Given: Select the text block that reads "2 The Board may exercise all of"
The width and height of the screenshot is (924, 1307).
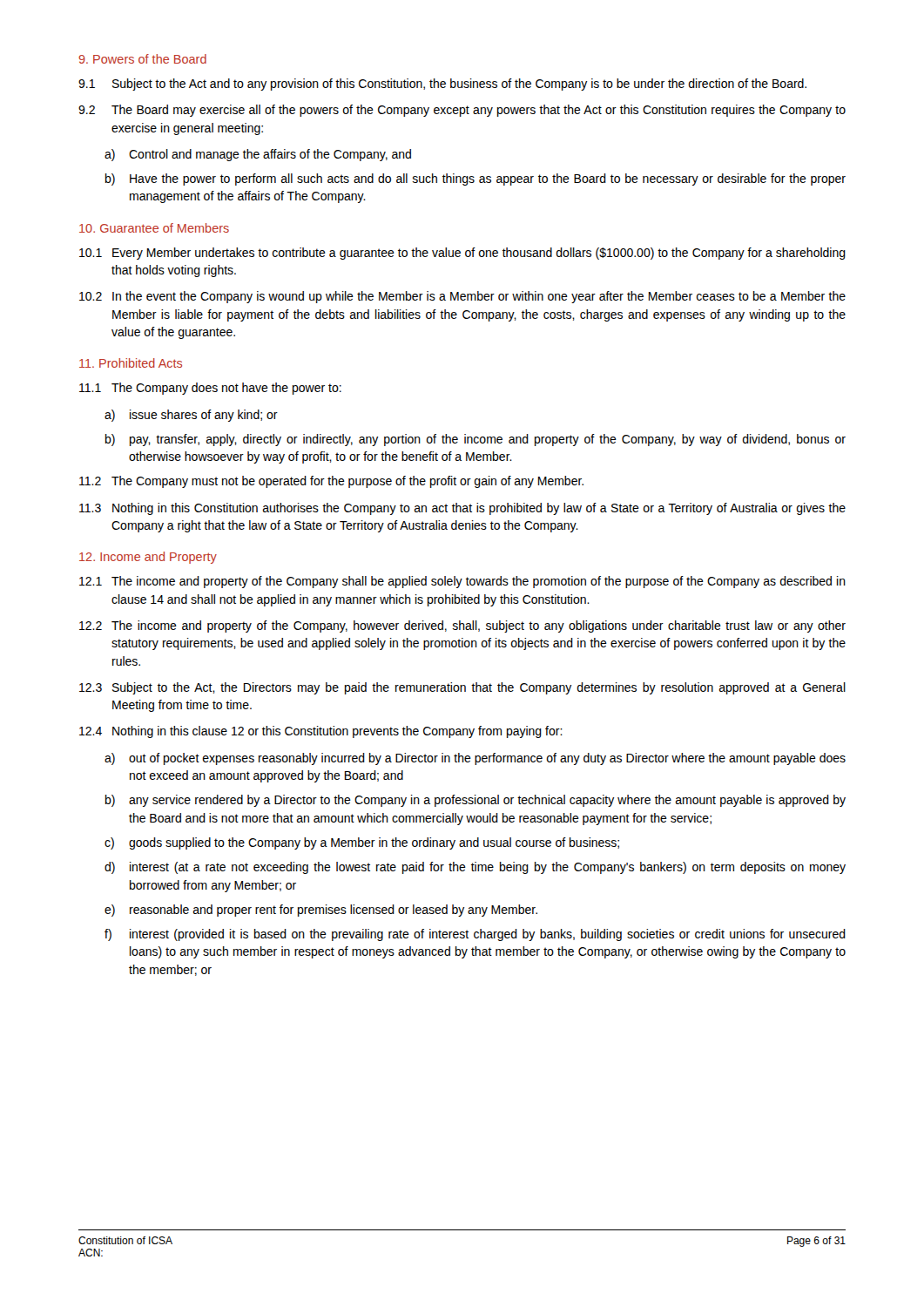Looking at the screenshot, I should [462, 119].
